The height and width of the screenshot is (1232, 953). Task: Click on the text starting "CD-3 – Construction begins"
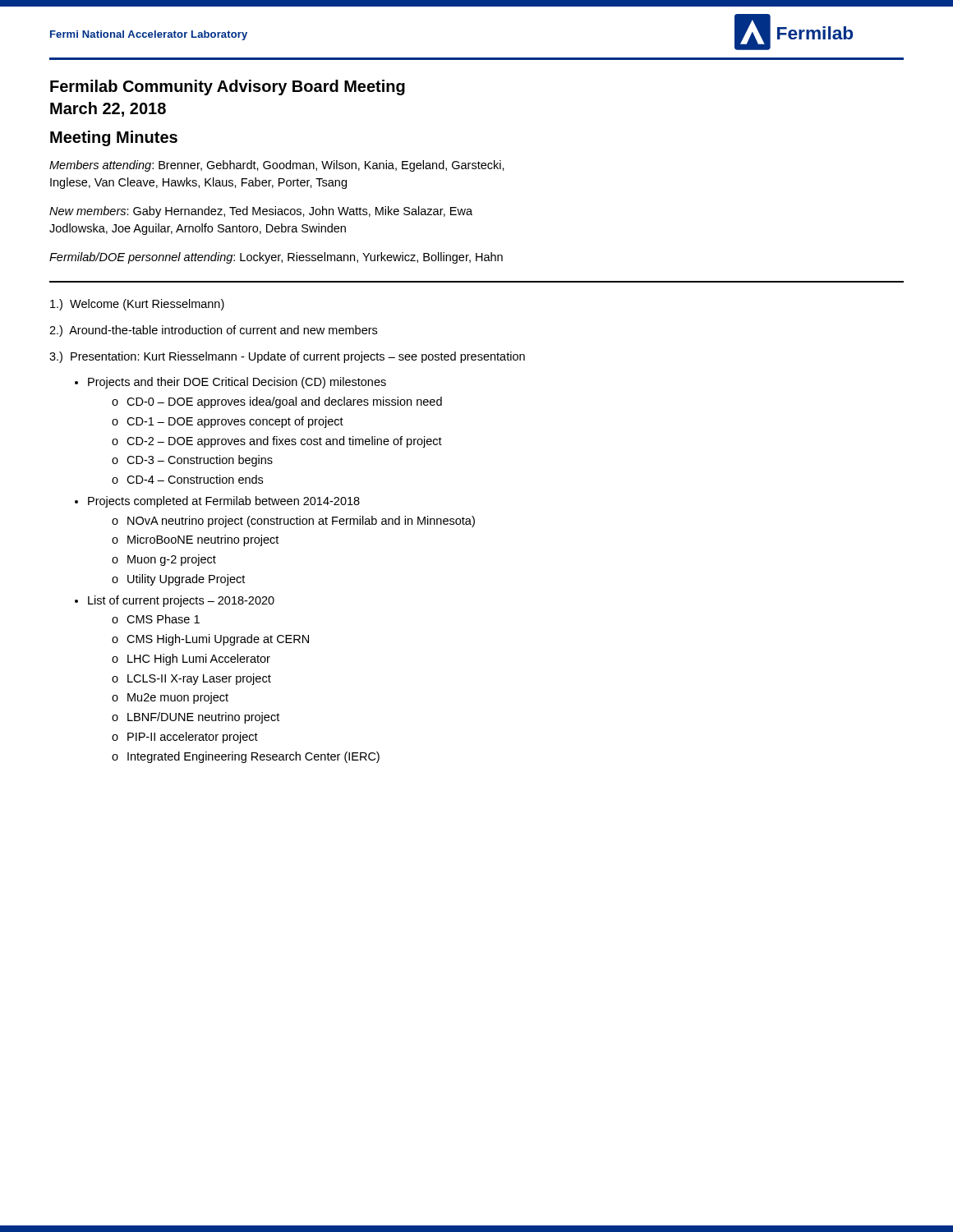(200, 460)
